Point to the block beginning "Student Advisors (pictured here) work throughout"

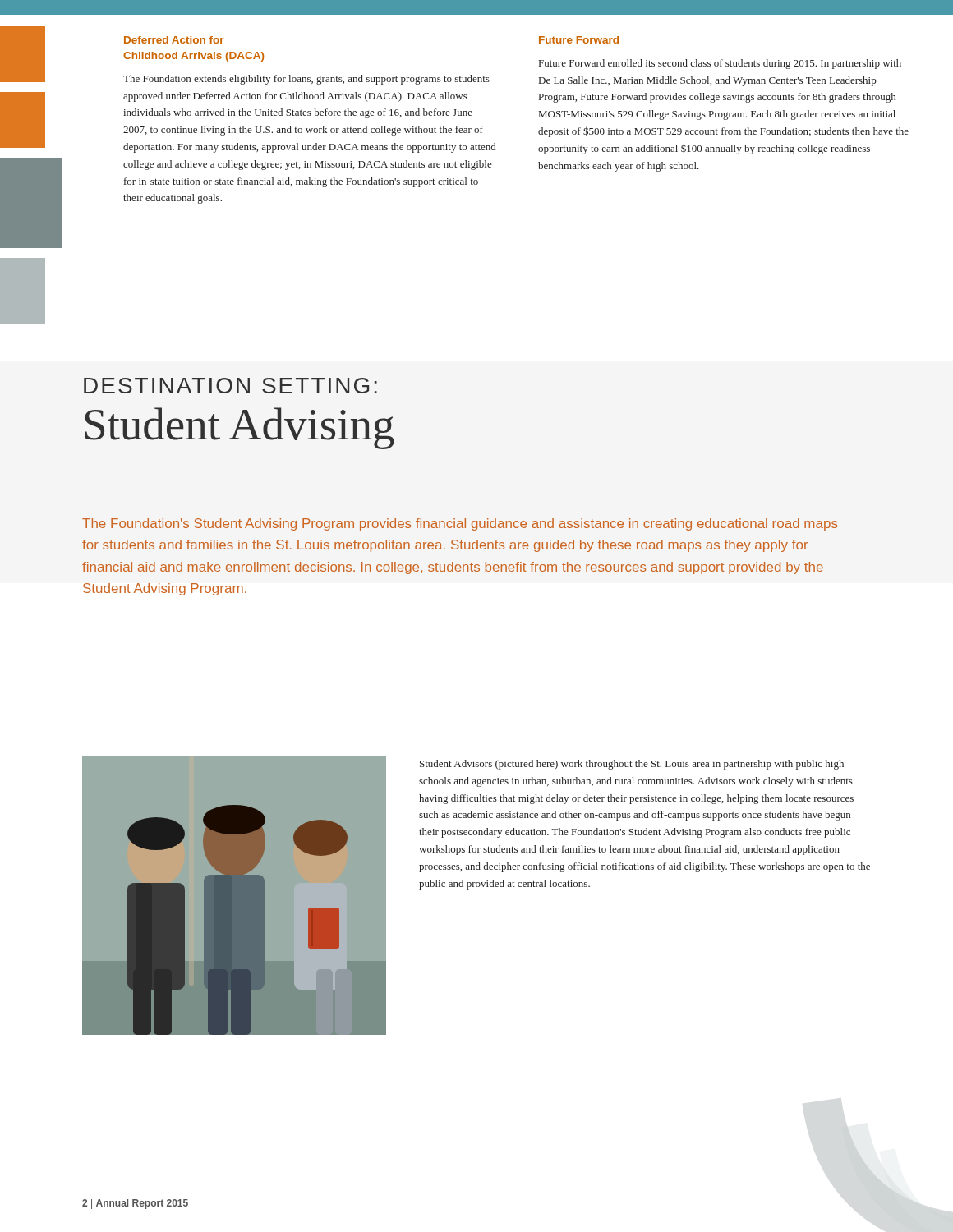tap(645, 823)
